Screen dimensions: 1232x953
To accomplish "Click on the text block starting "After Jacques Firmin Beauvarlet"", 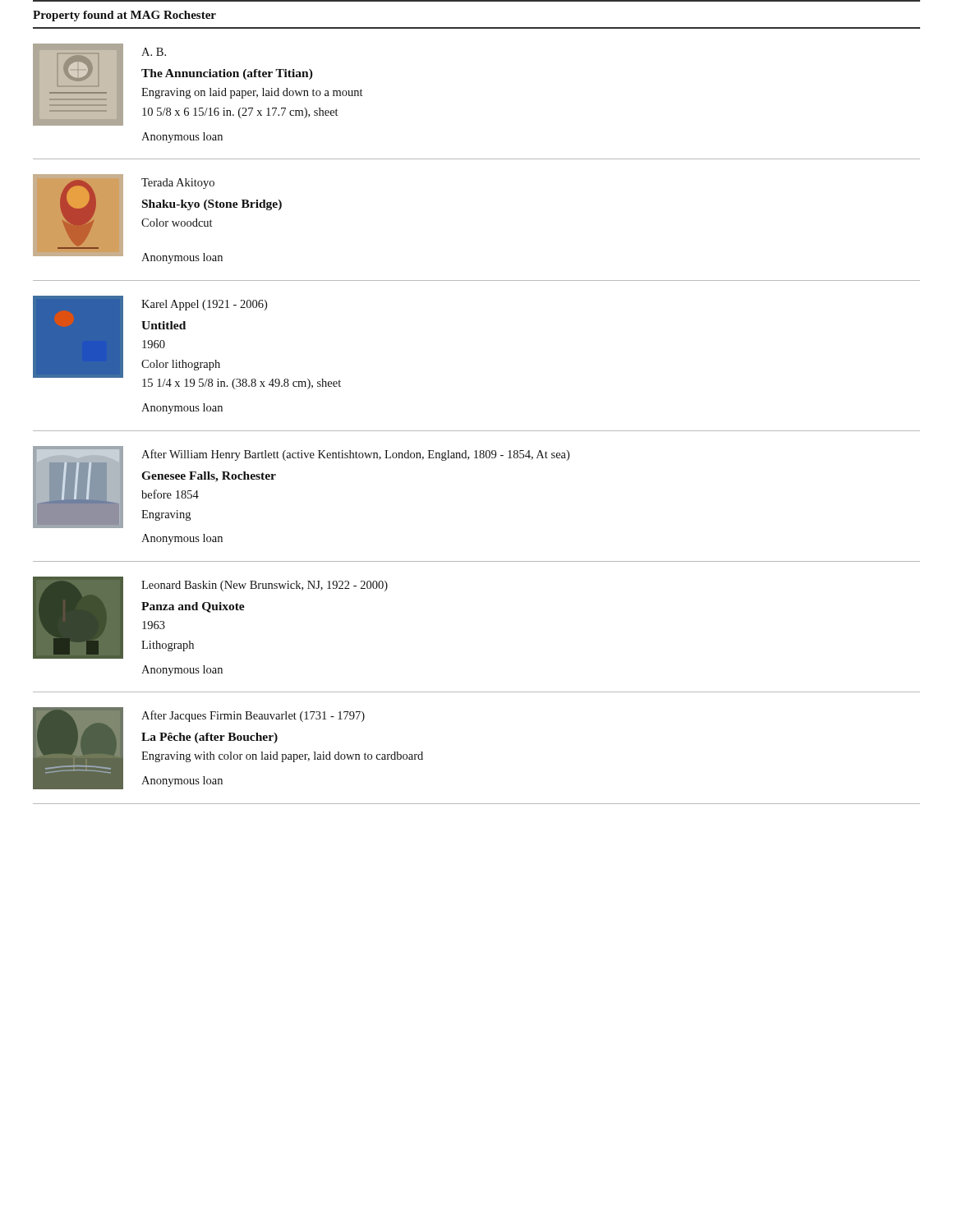I will (253, 716).
